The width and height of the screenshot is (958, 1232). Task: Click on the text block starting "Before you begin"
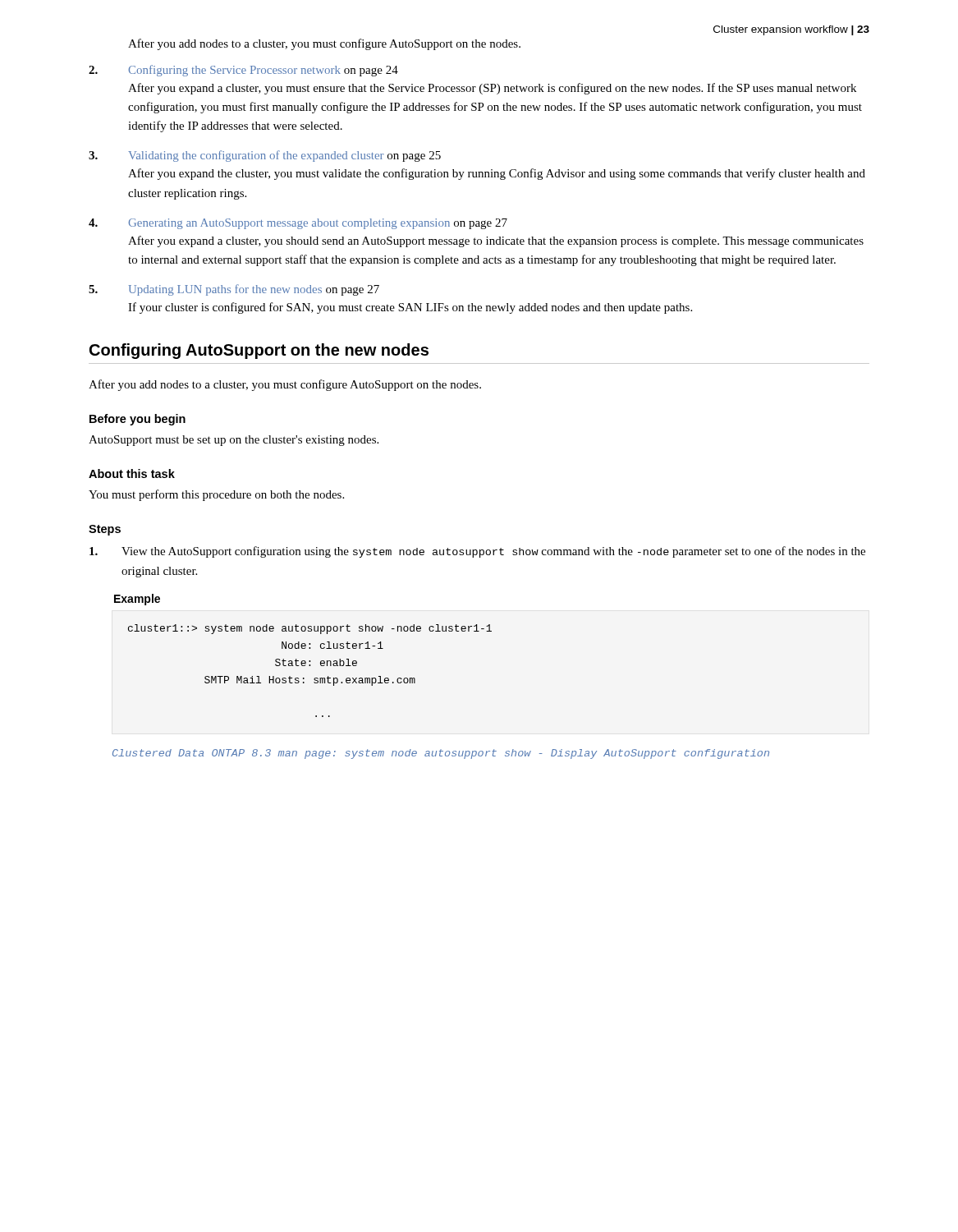(137, 419)
